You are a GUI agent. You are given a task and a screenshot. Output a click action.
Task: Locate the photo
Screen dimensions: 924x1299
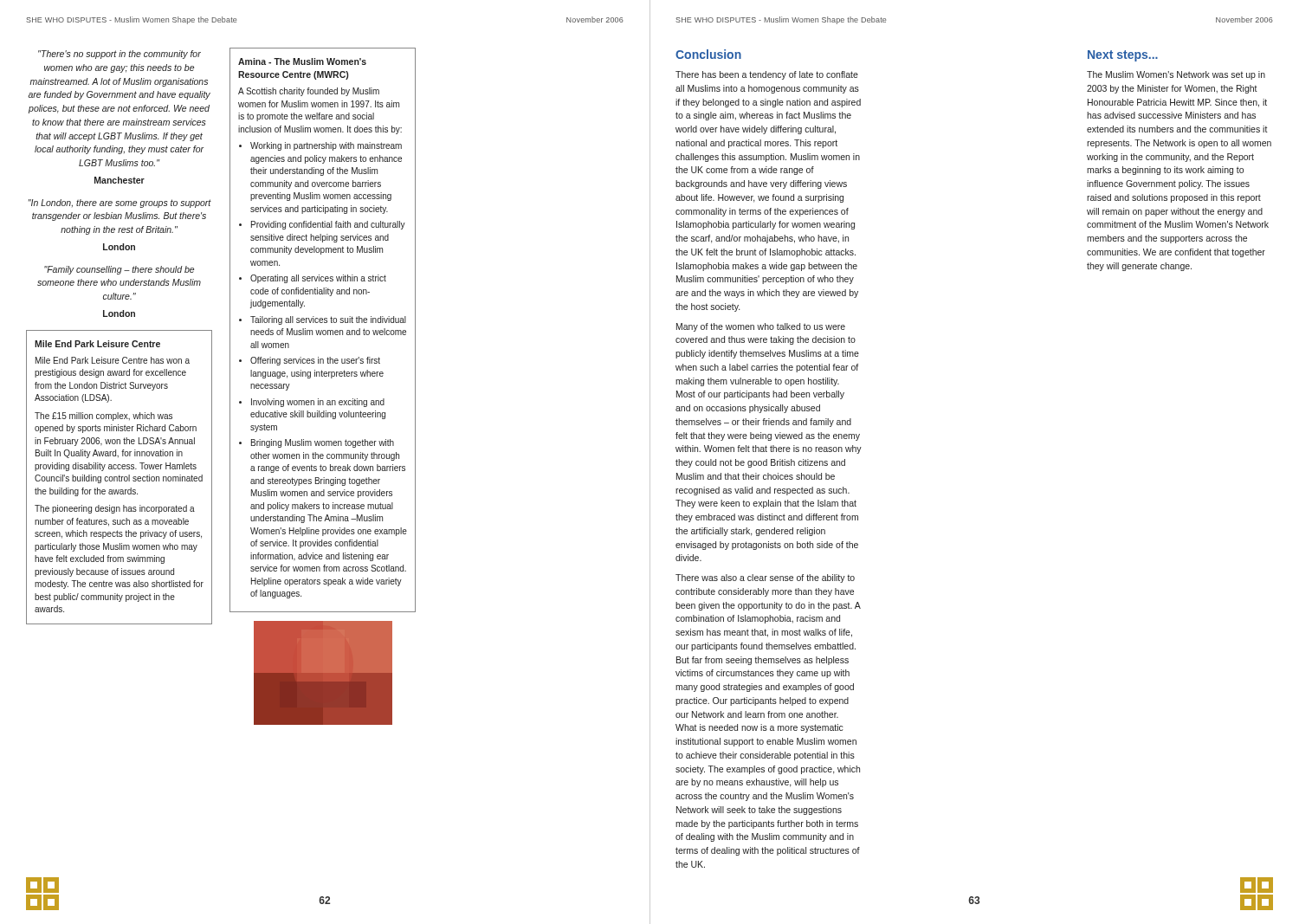pyautogui.click(x=323, y=673)
